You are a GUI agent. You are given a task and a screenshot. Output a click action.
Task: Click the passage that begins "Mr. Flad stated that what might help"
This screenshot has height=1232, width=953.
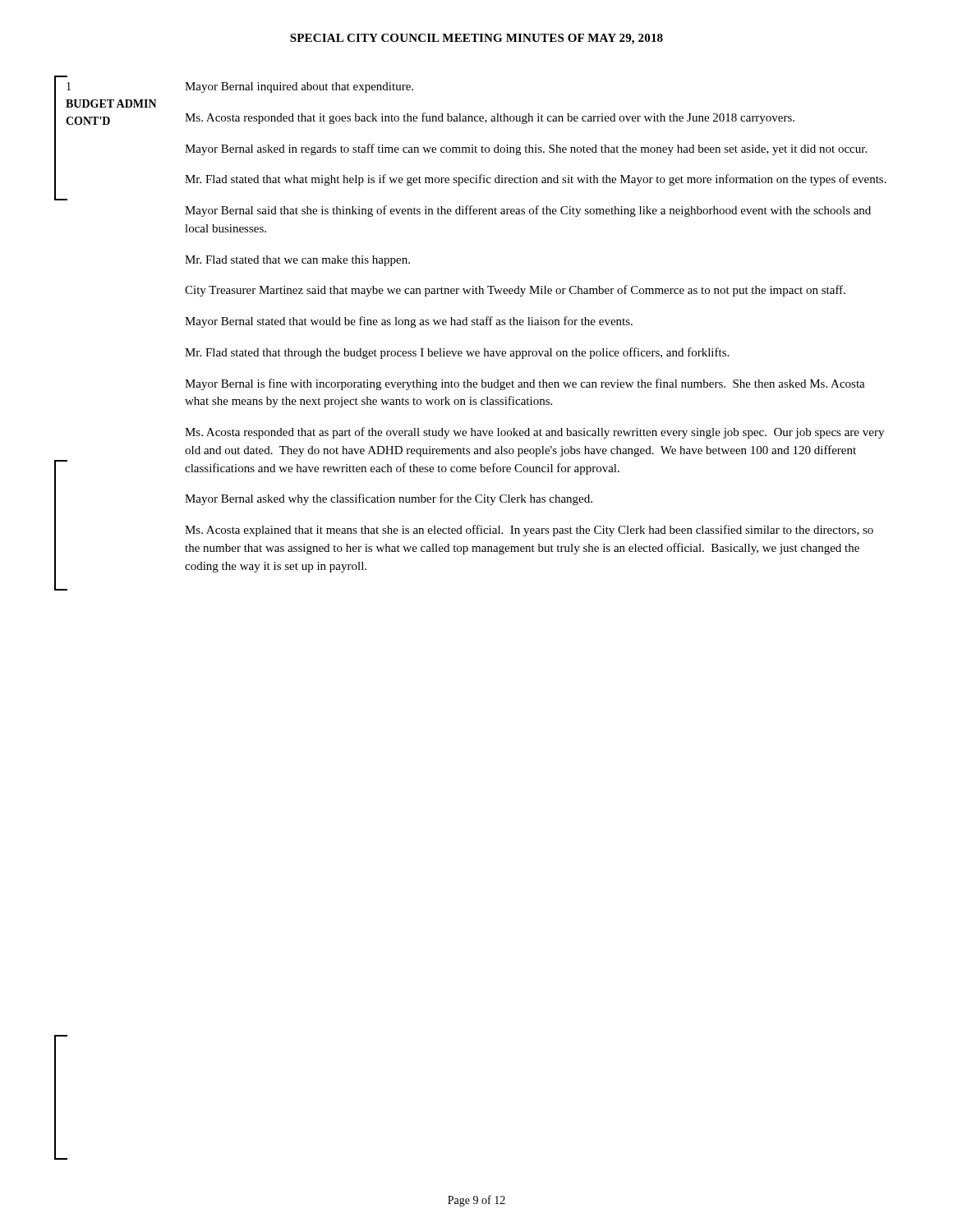coord(536,179)
